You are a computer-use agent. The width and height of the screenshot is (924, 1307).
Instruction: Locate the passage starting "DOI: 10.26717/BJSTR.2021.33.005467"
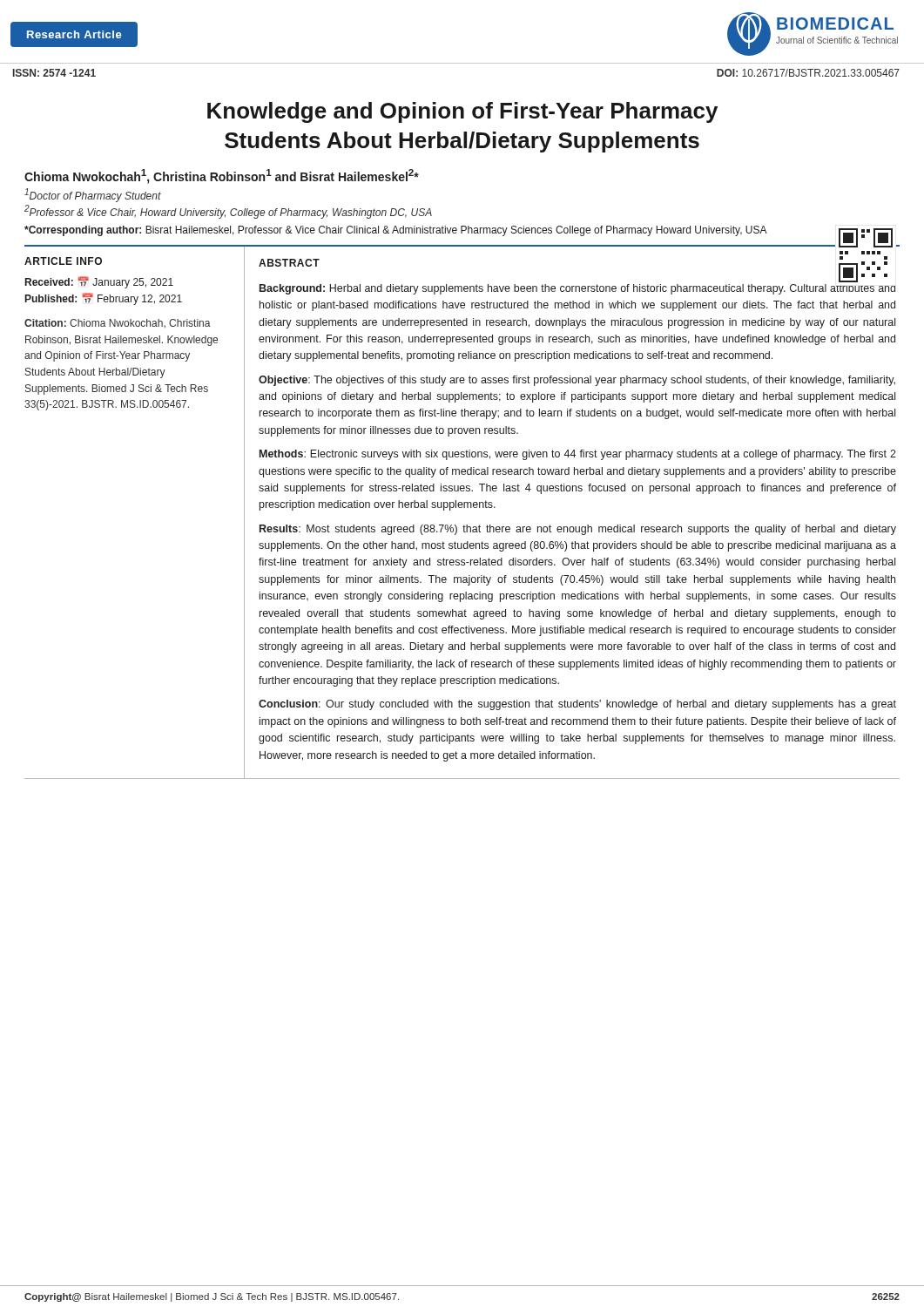point(808,73)
